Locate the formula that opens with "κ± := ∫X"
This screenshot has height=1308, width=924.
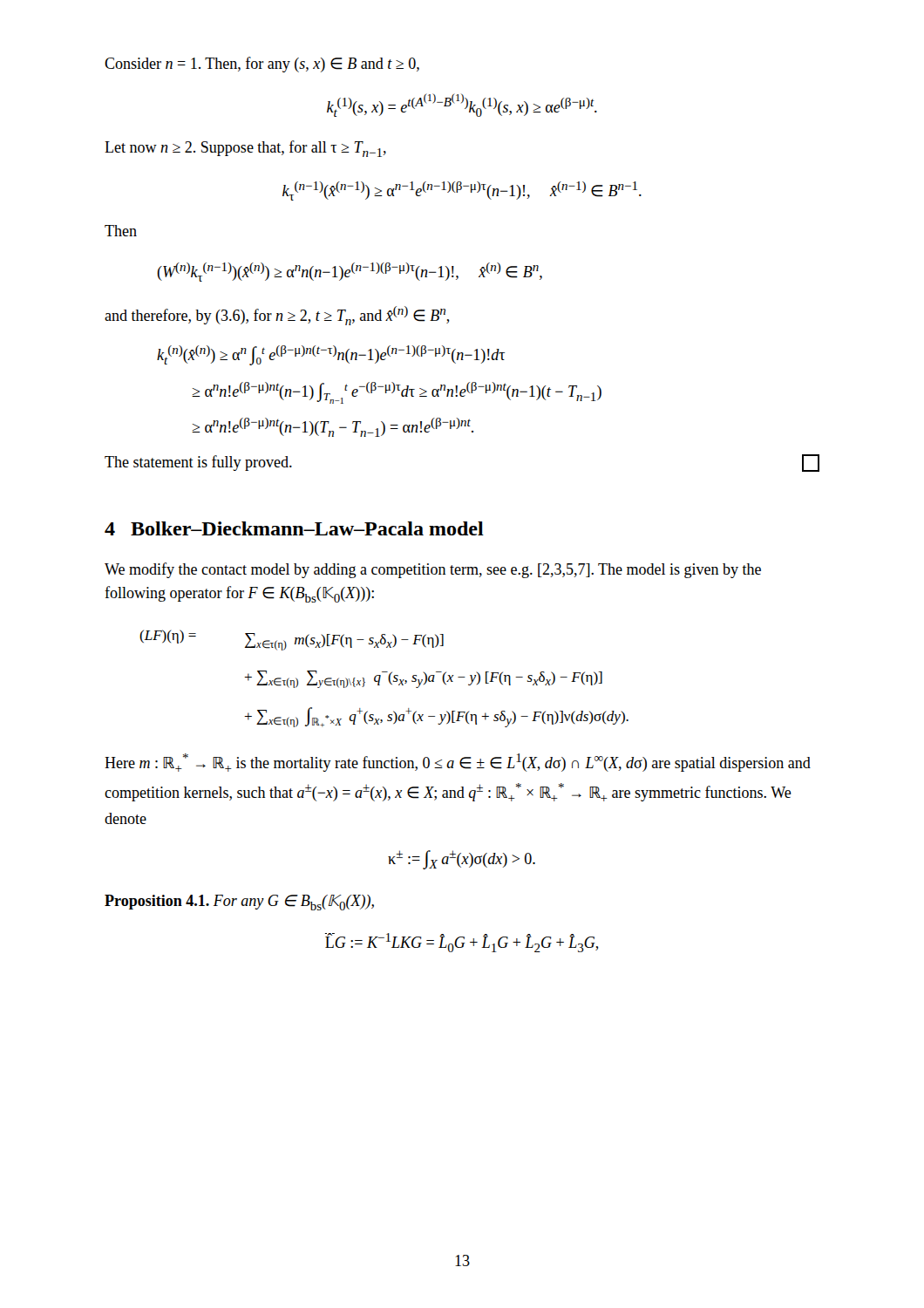tap(462, 859)
